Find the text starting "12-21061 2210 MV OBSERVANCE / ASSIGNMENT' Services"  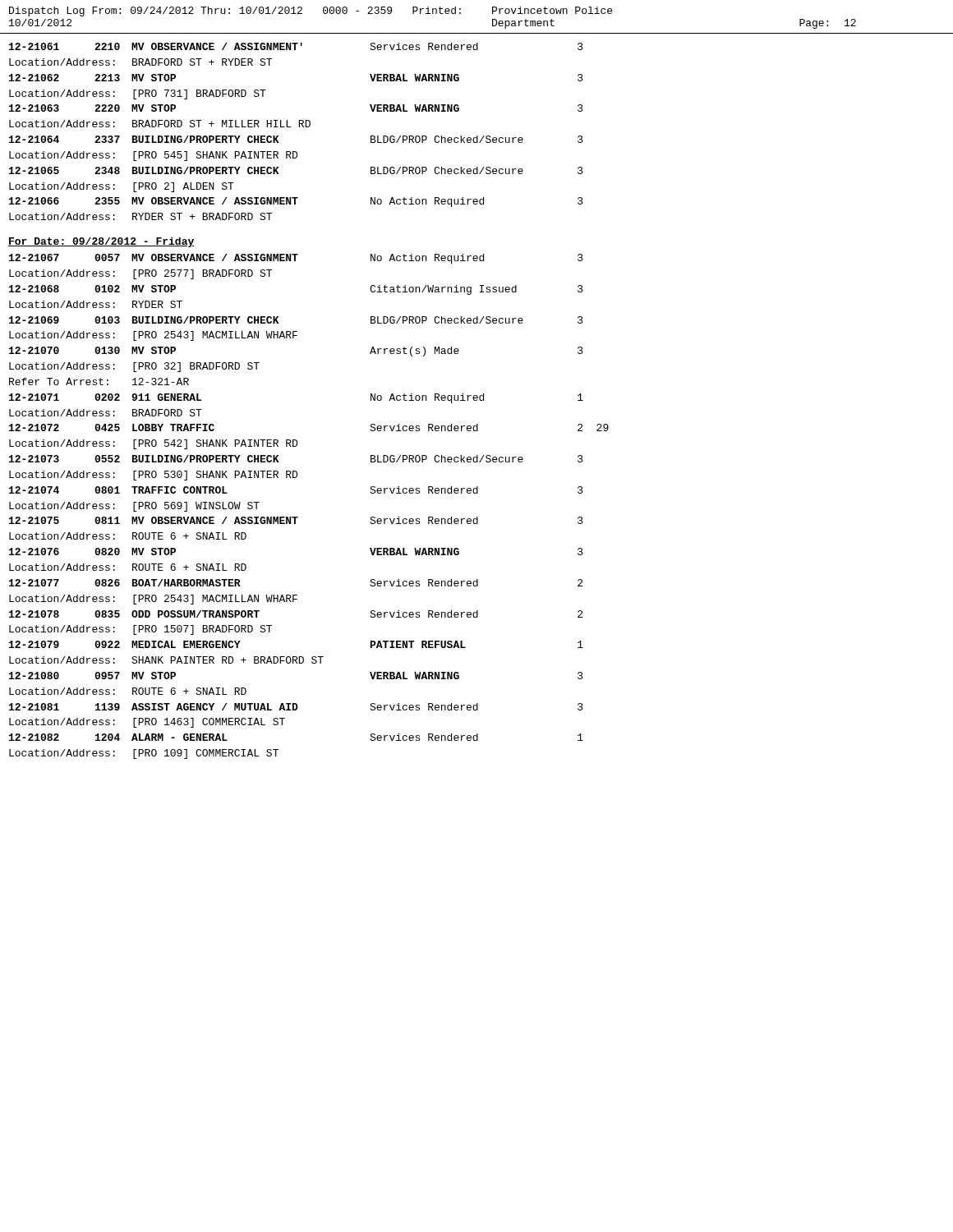[x=476, y=56]
